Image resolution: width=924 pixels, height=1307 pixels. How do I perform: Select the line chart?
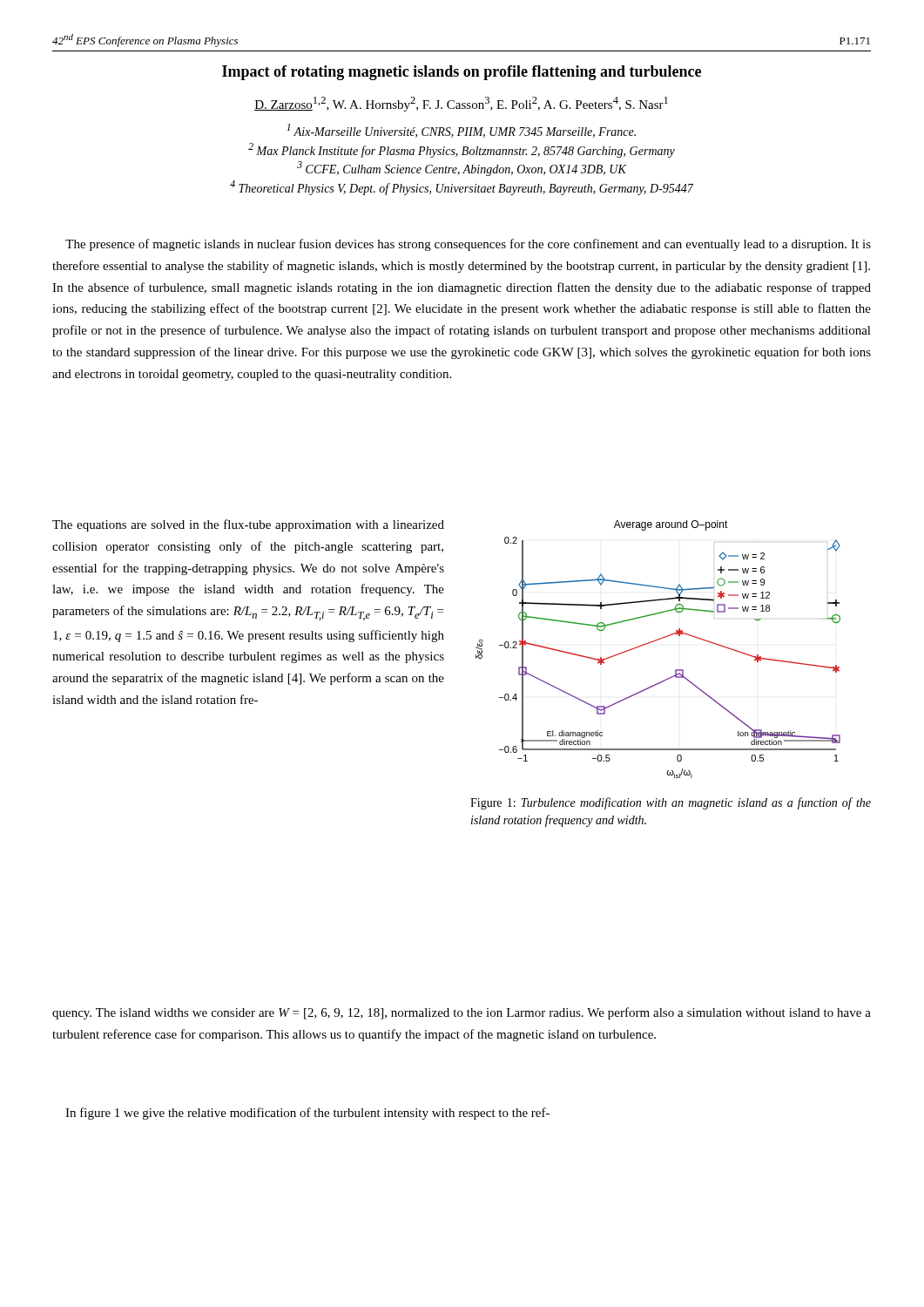671,651
